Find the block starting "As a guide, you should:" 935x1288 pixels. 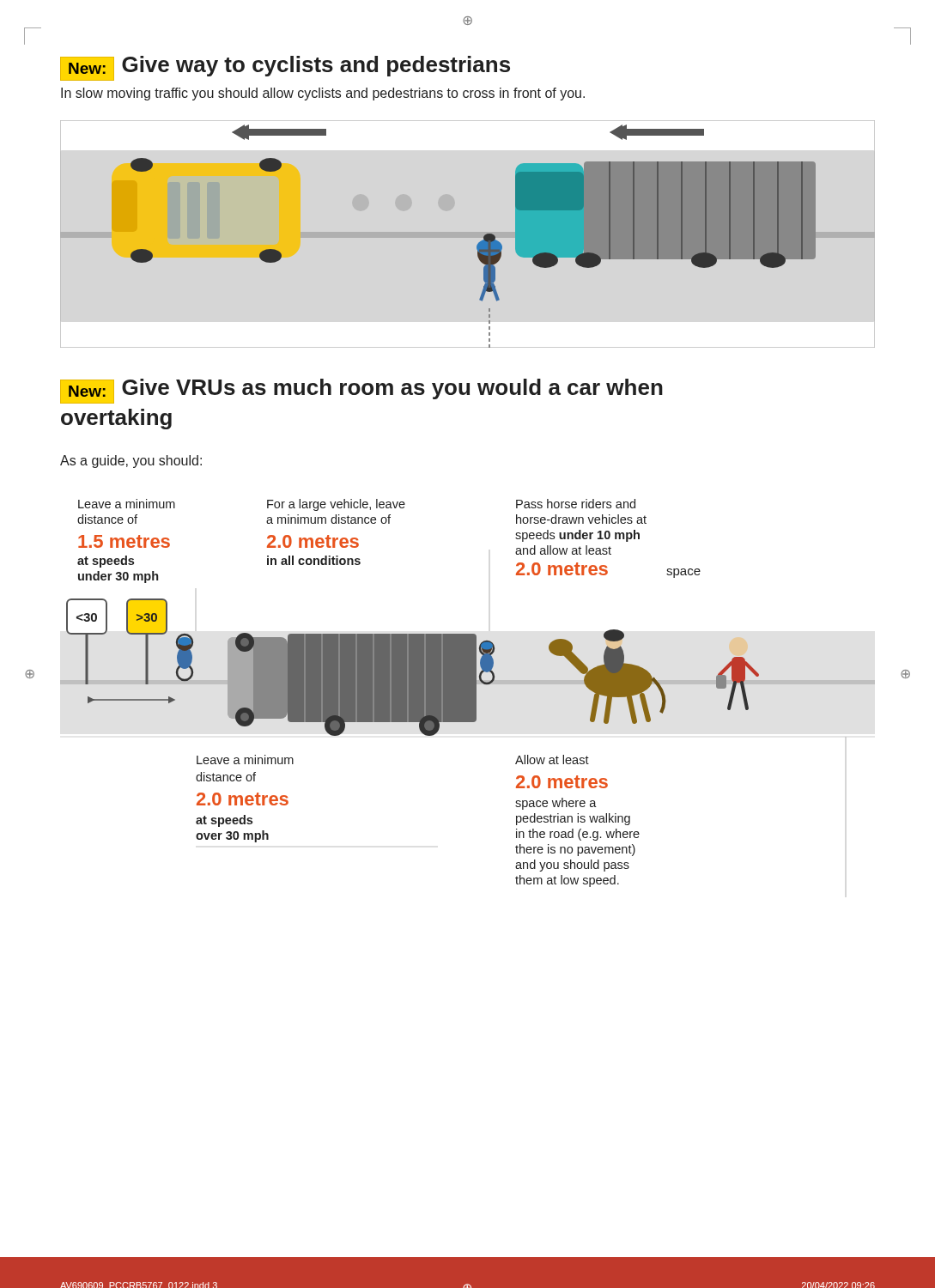coord(131,462)
